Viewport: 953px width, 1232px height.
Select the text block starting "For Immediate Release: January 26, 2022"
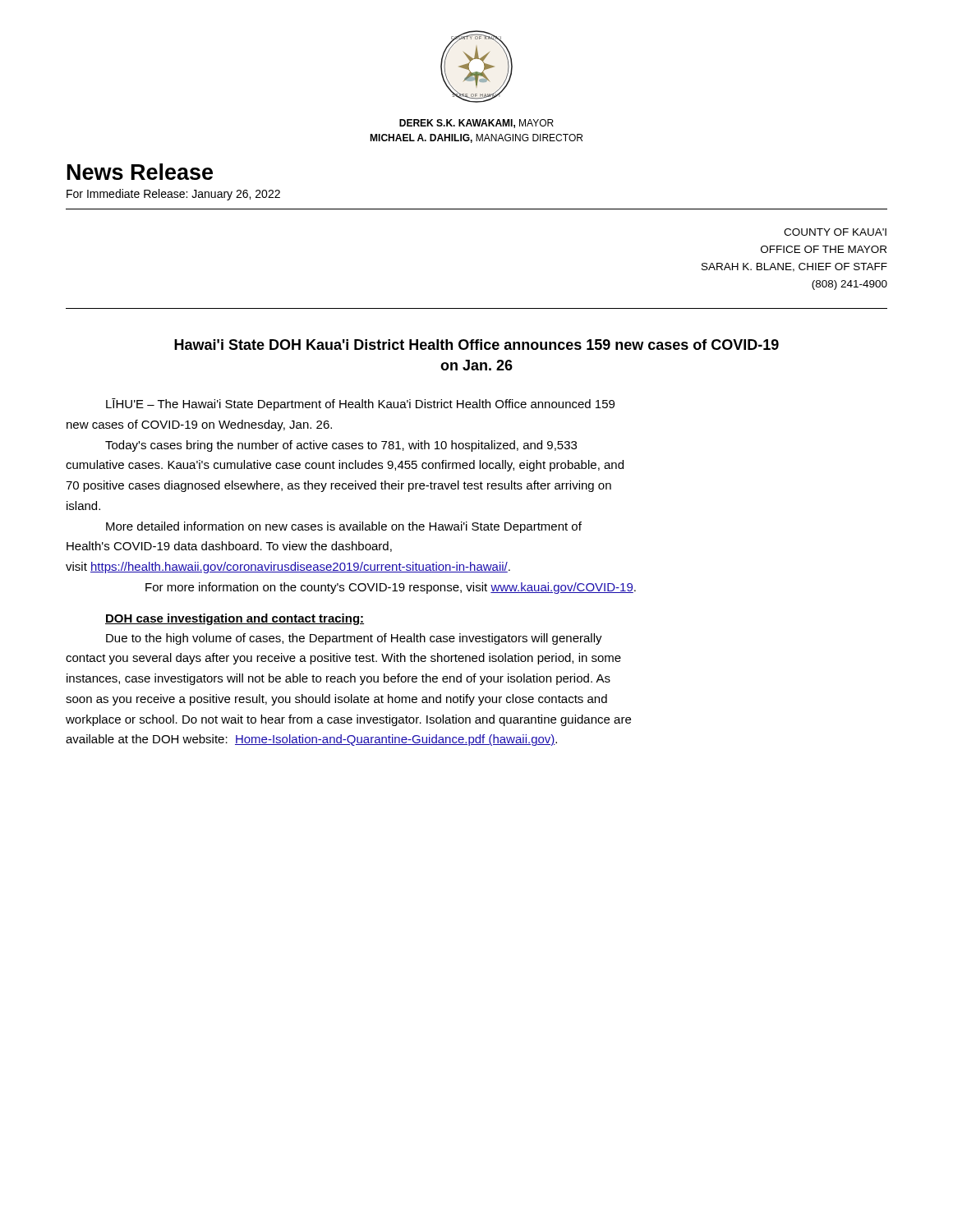tap(173, 194)
